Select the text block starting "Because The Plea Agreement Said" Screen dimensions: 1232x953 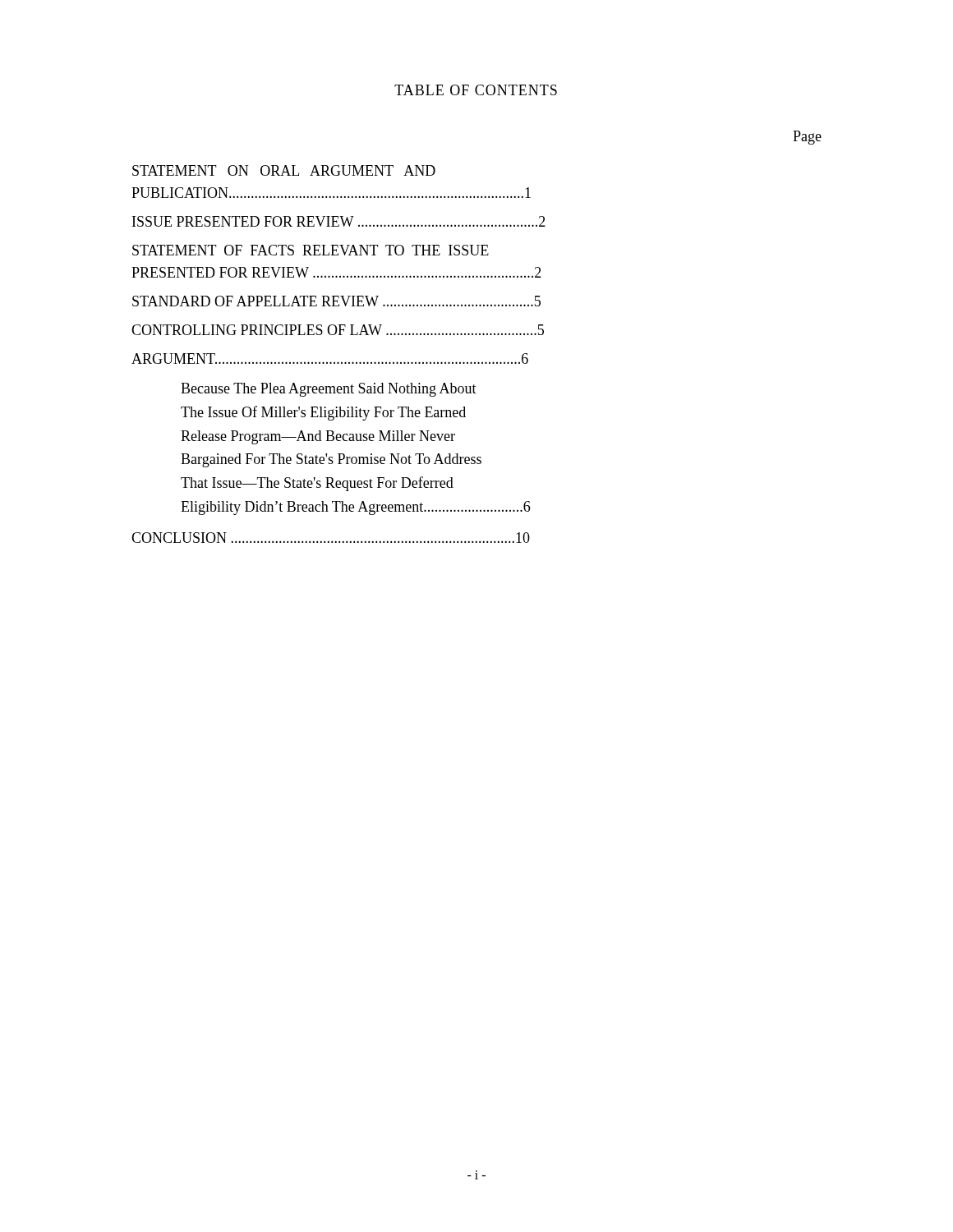(x=356, y=448)
